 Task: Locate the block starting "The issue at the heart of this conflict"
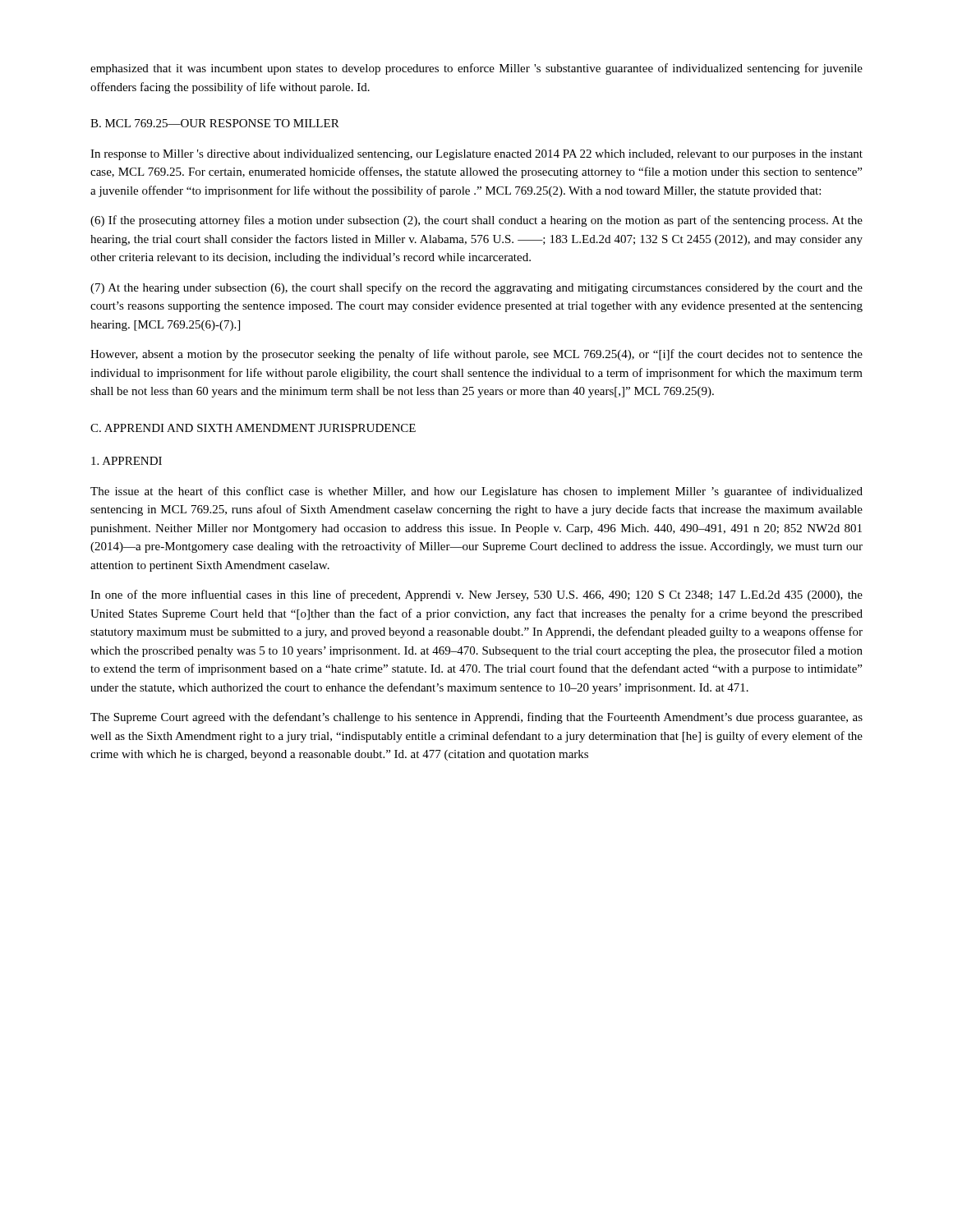click(476, 528)
